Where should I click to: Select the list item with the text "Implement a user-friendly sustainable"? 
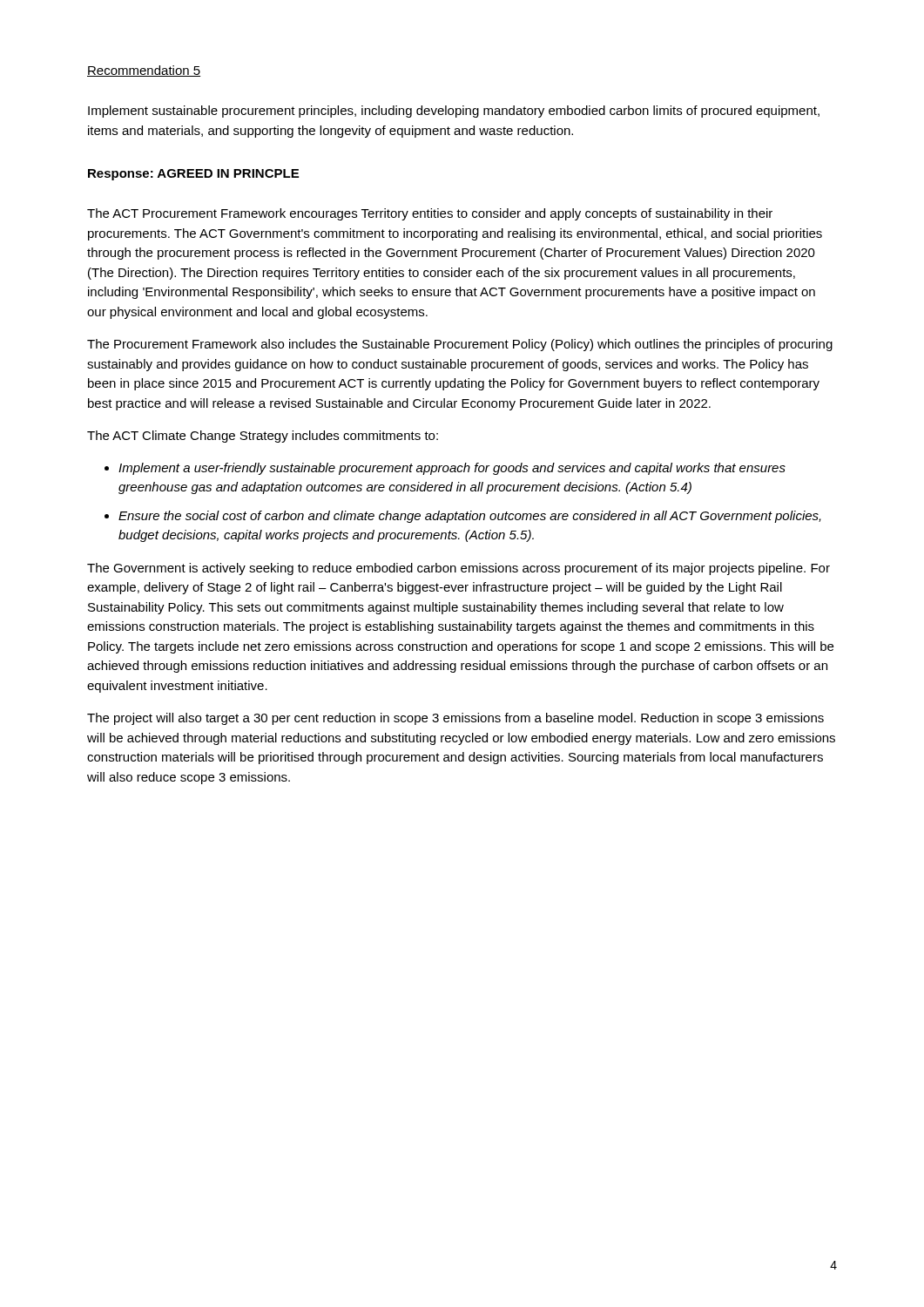pos(452,477)
